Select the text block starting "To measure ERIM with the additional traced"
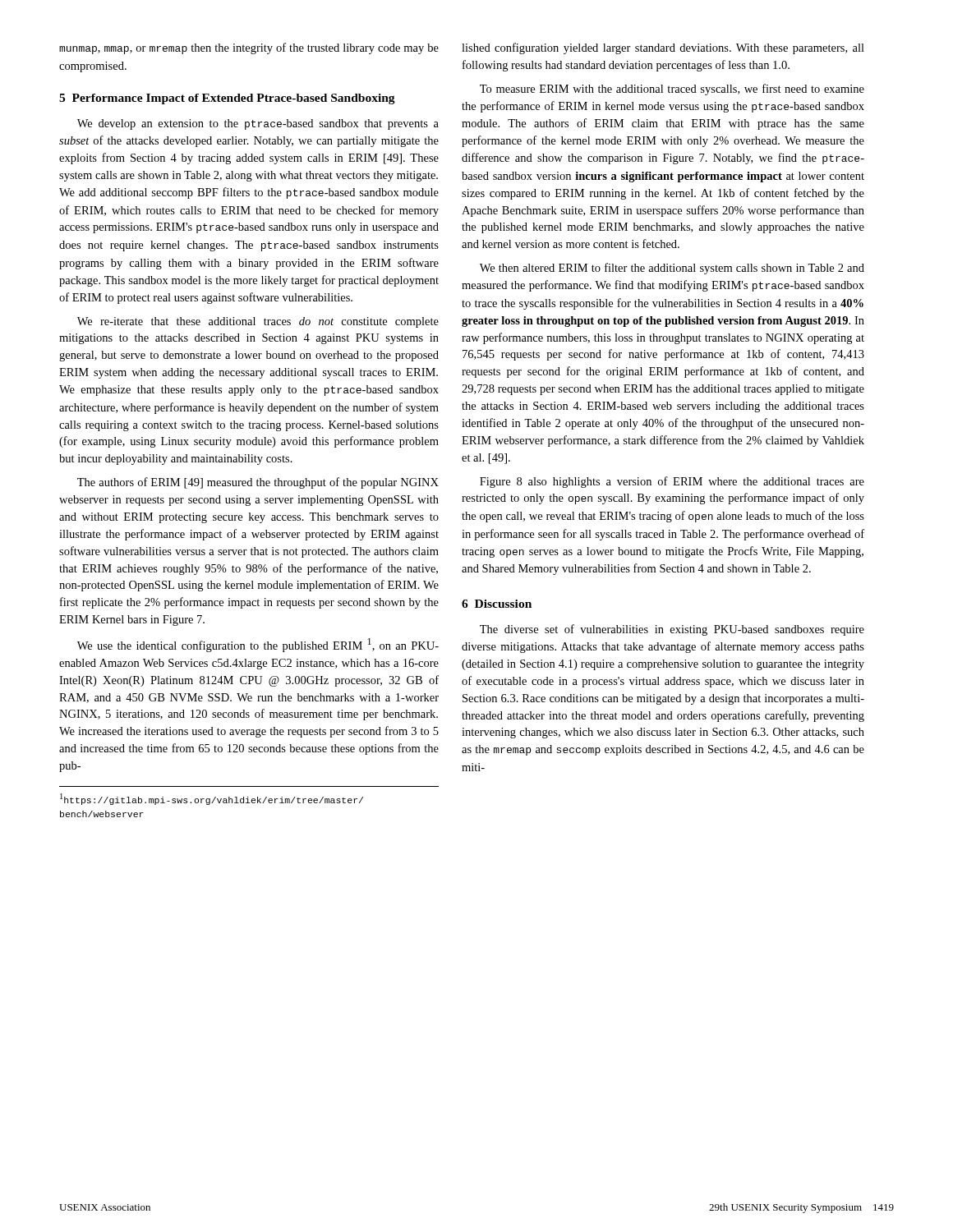The image size is (953, 1232). 663,167
